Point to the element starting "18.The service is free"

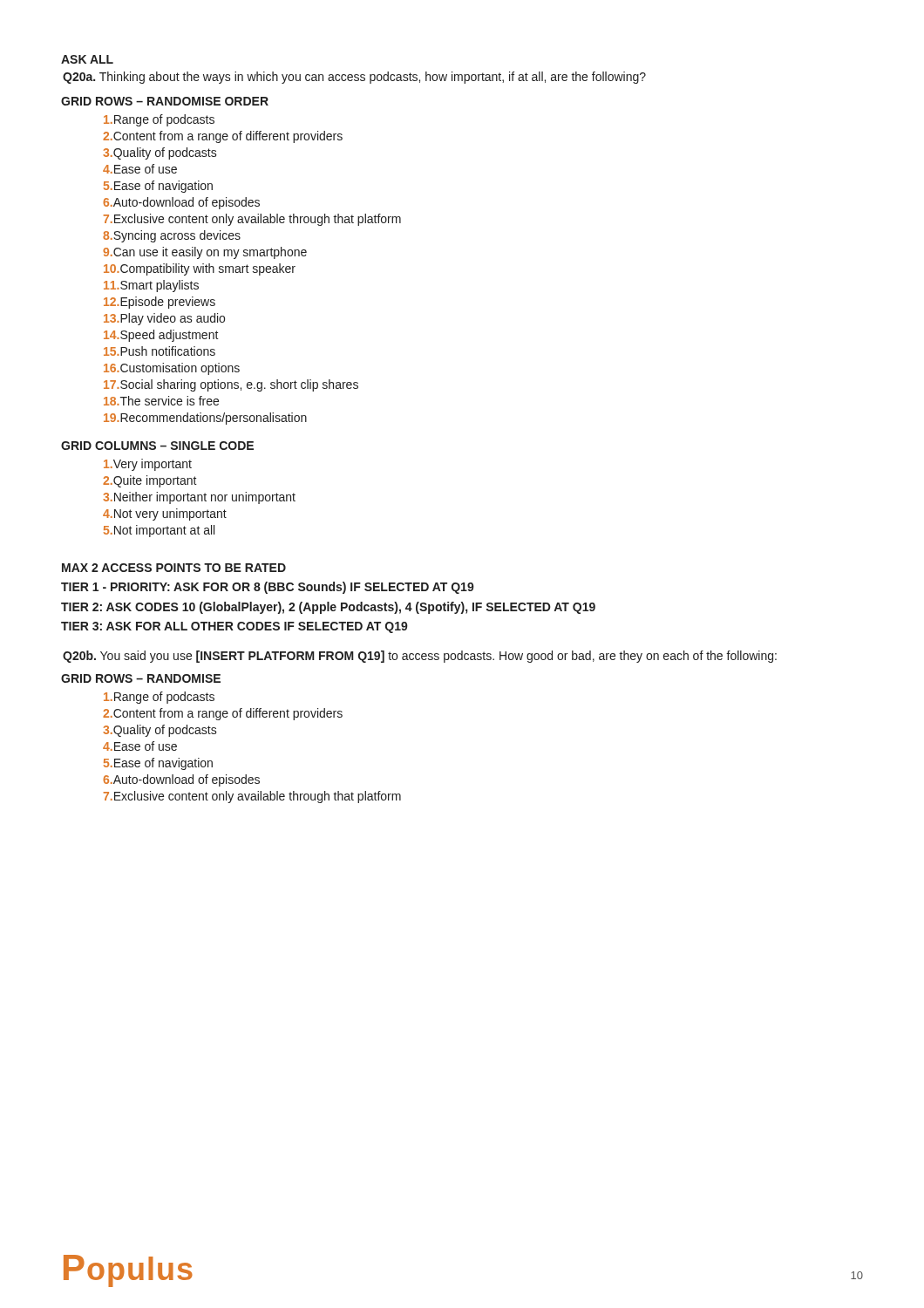(140, 401)
